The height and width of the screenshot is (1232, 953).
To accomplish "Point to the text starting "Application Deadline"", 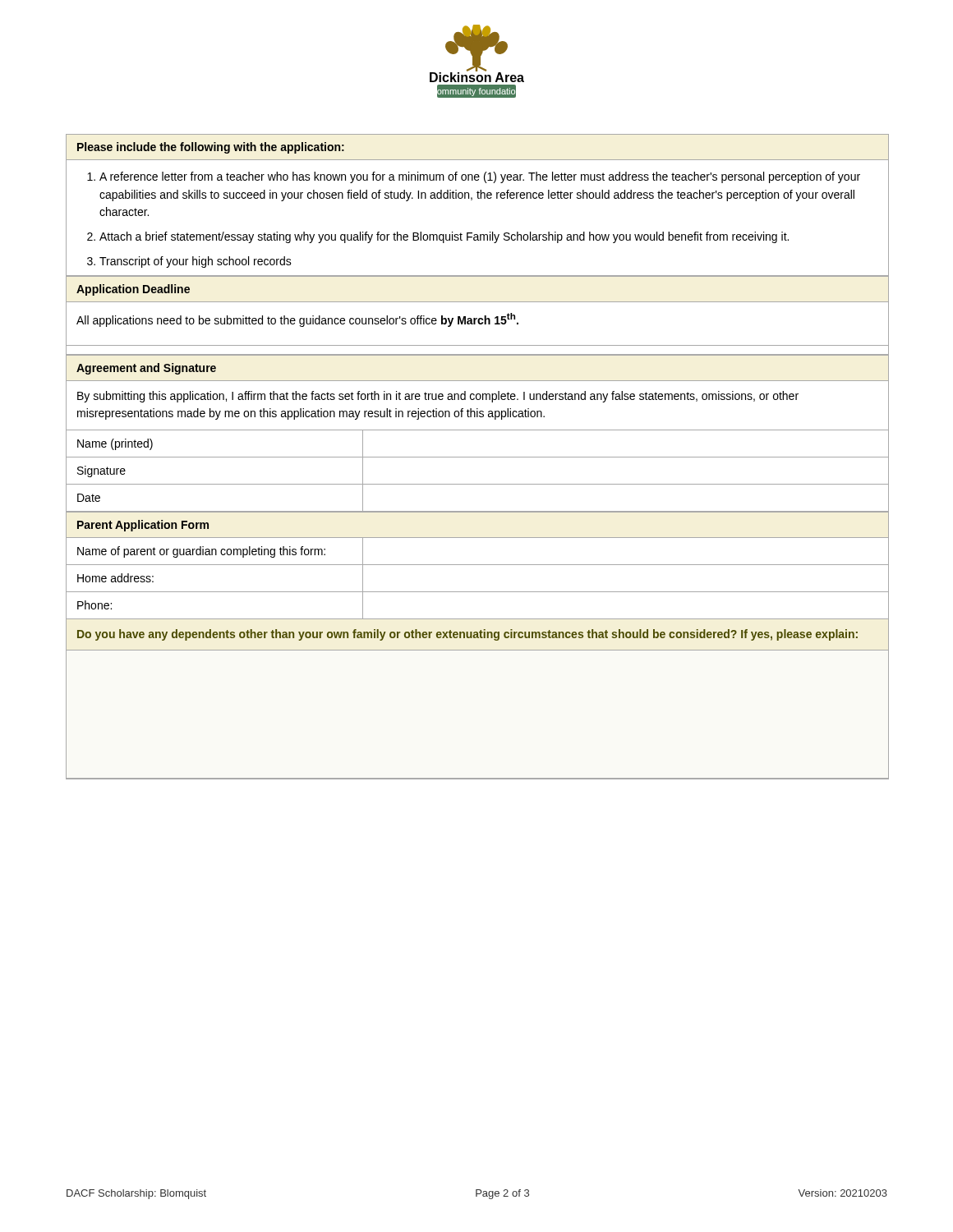I will tap(133, 289).
